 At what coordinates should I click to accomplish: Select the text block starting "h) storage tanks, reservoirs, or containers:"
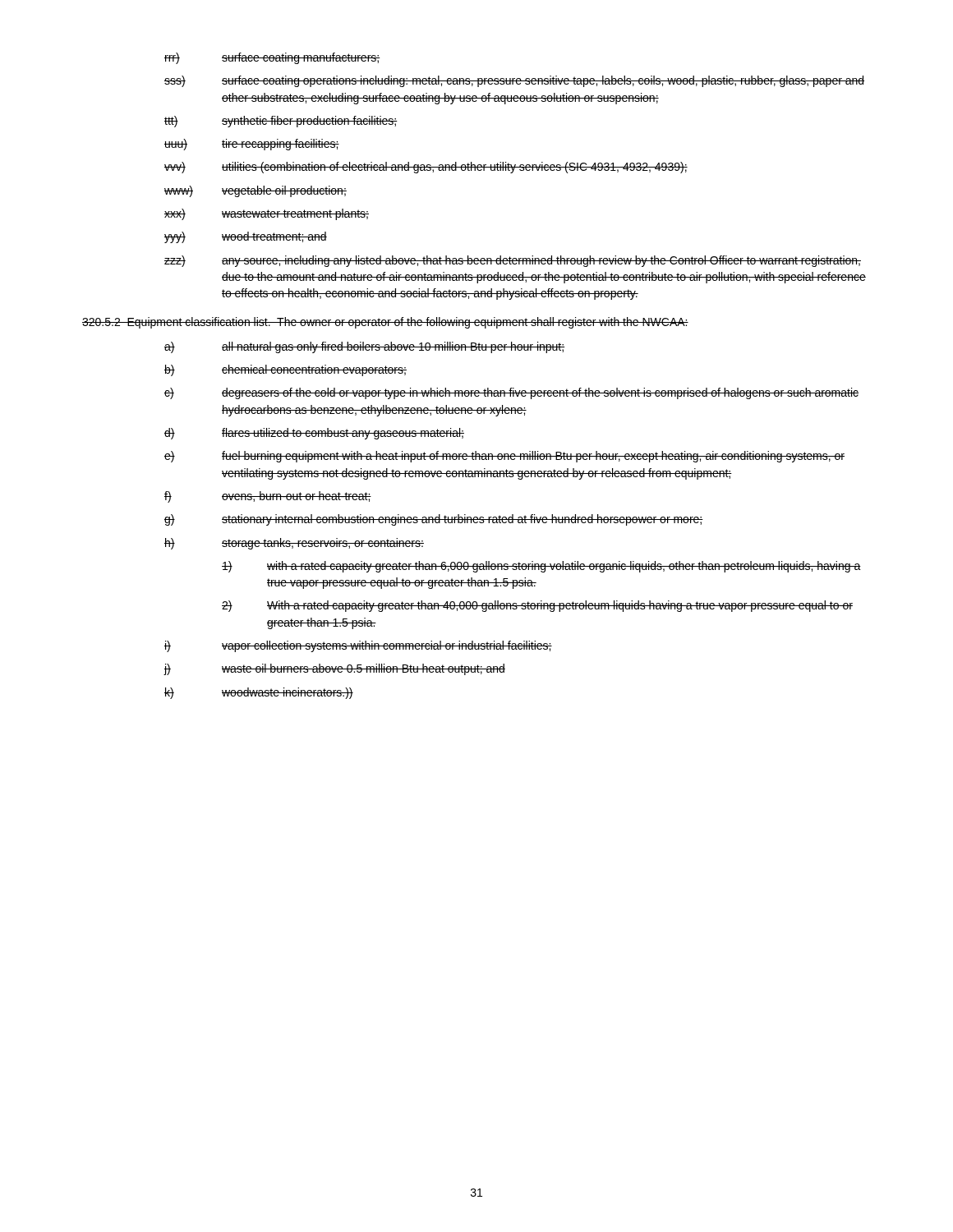(294, 544)
